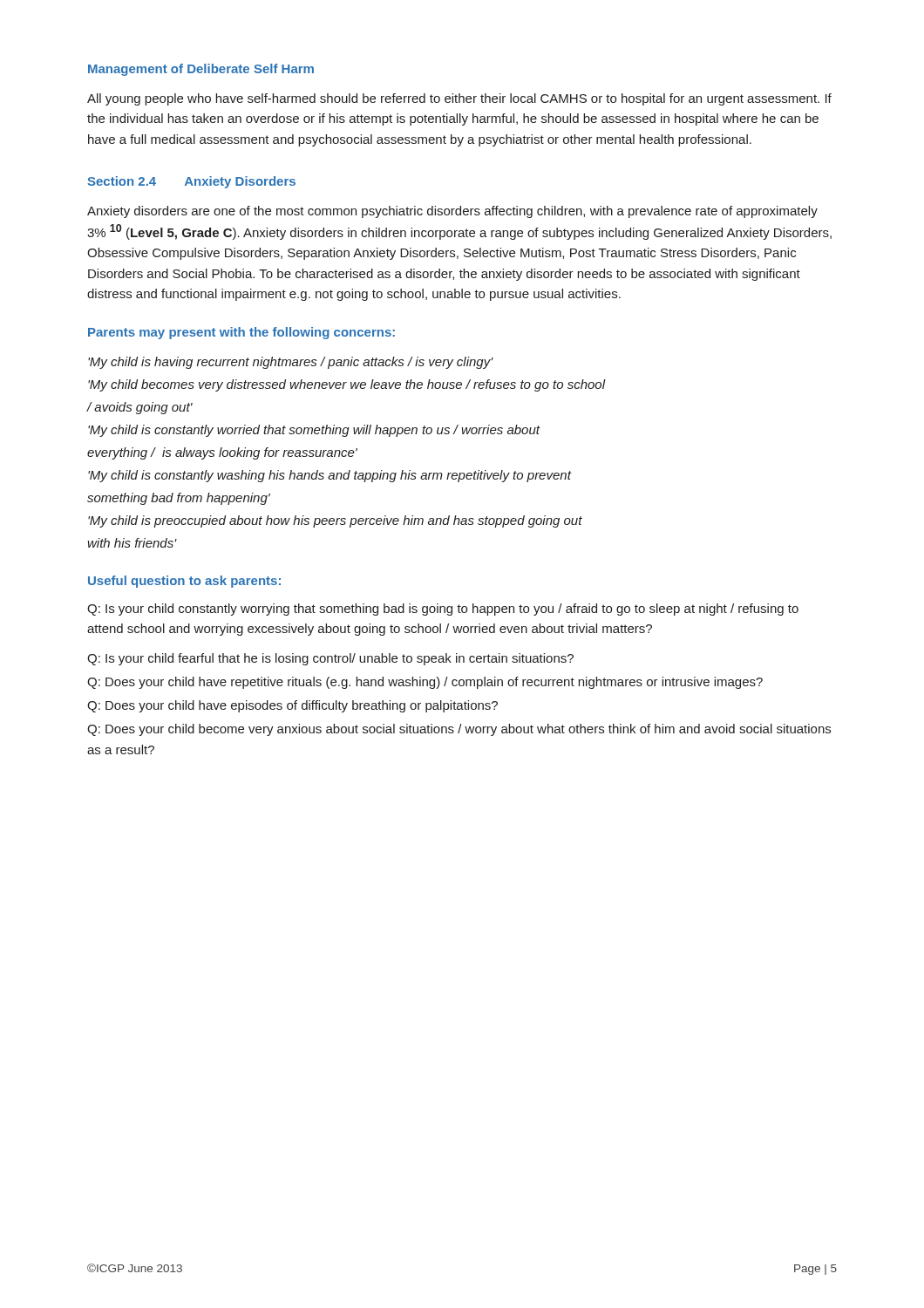924x1308 pixels.
Task: Click on the passage starting "Parents may present with"
Action: 242,332
